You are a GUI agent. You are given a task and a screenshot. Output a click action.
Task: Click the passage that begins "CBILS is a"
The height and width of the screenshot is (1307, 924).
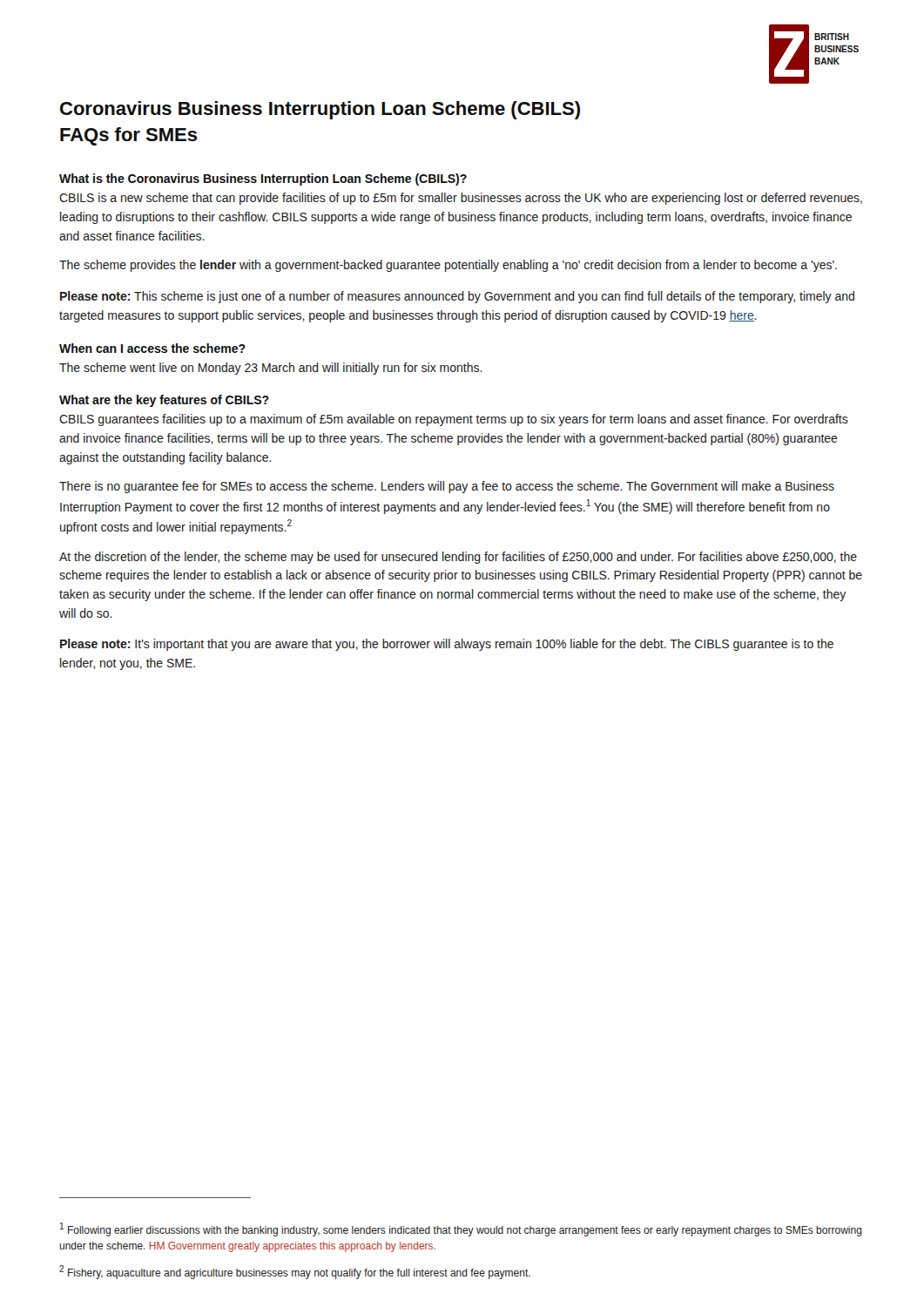462,232
